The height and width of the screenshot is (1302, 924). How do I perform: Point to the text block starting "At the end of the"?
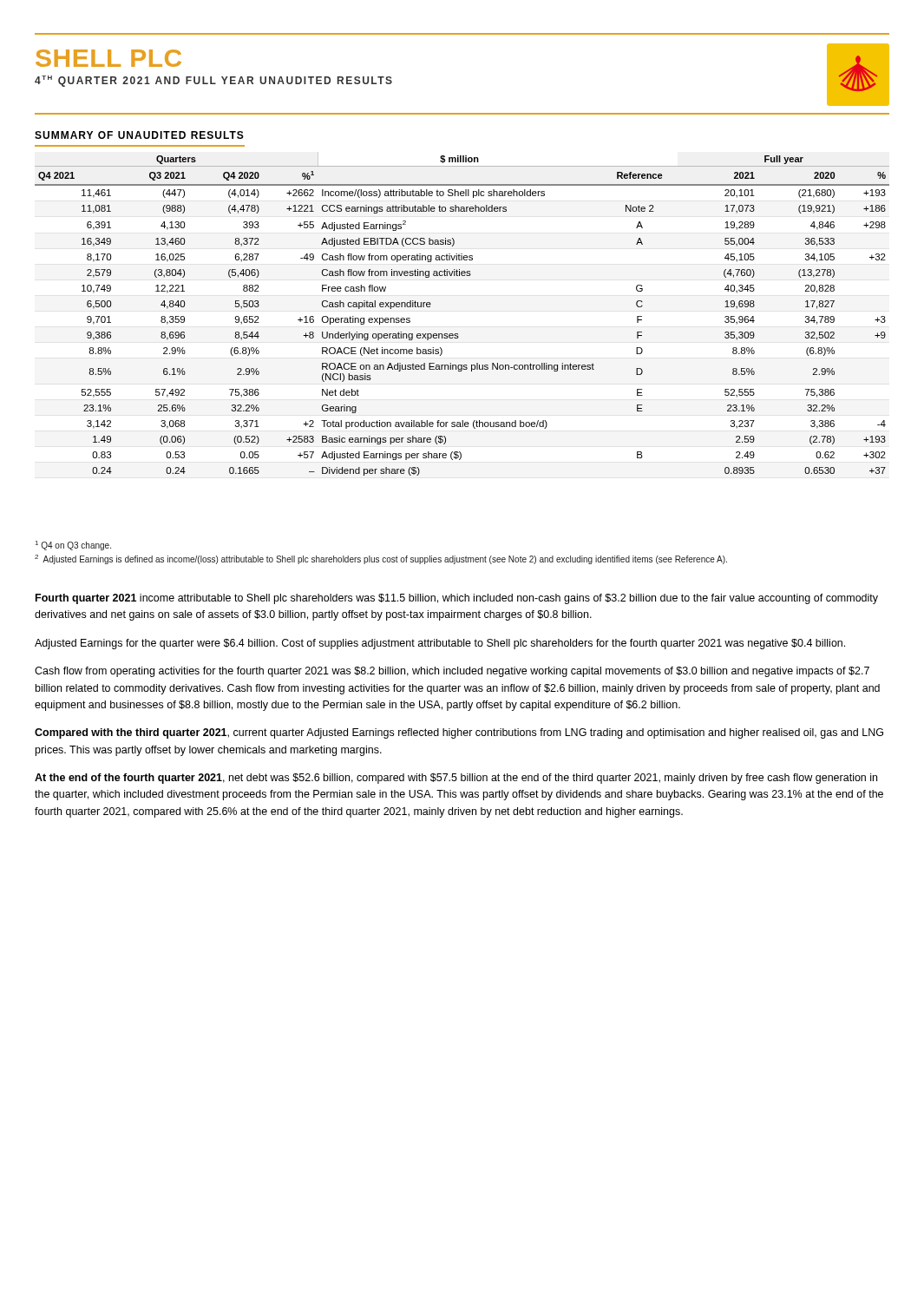click(x=459, y=795)
